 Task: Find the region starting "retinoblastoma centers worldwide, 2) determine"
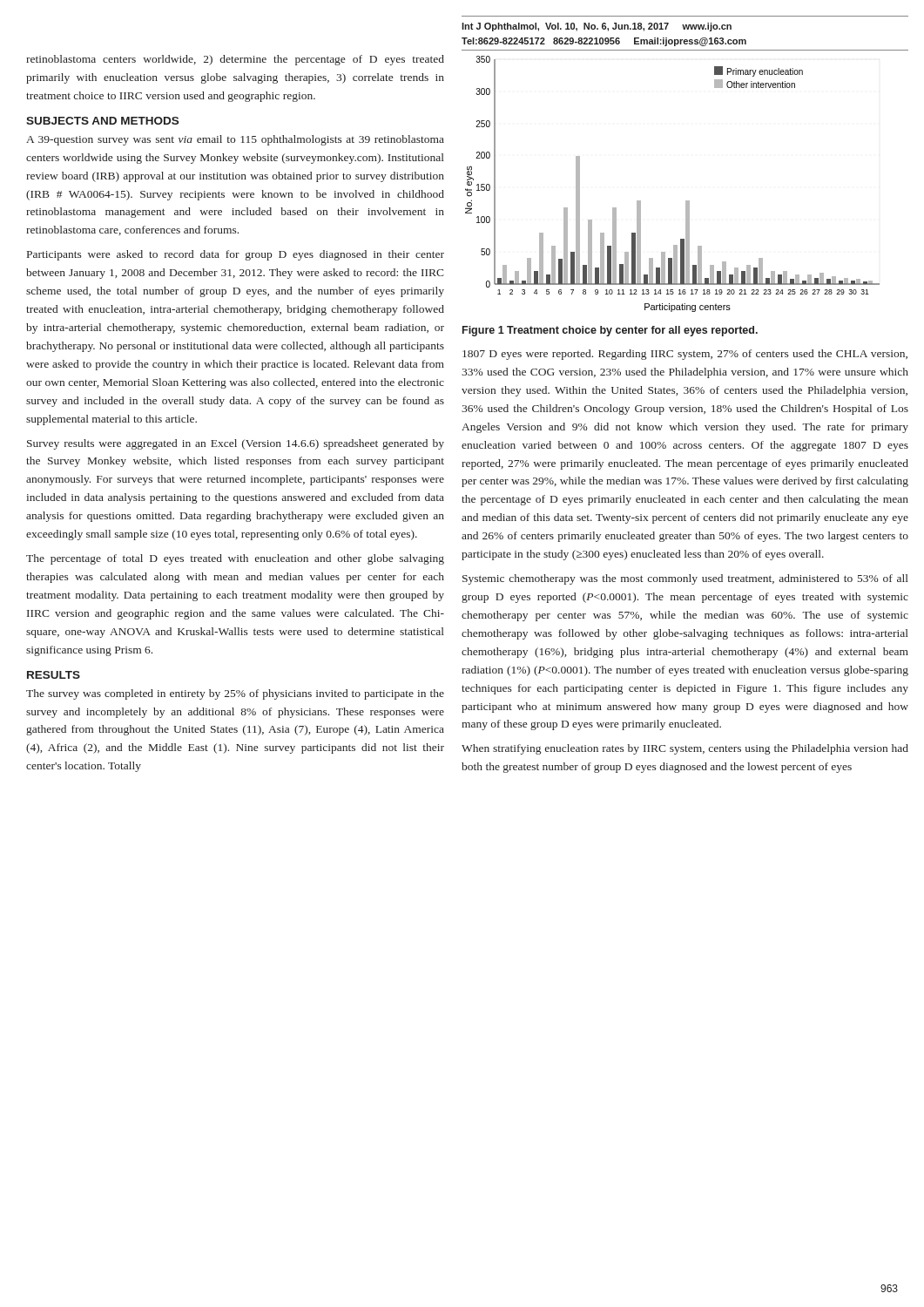point(235,77)
